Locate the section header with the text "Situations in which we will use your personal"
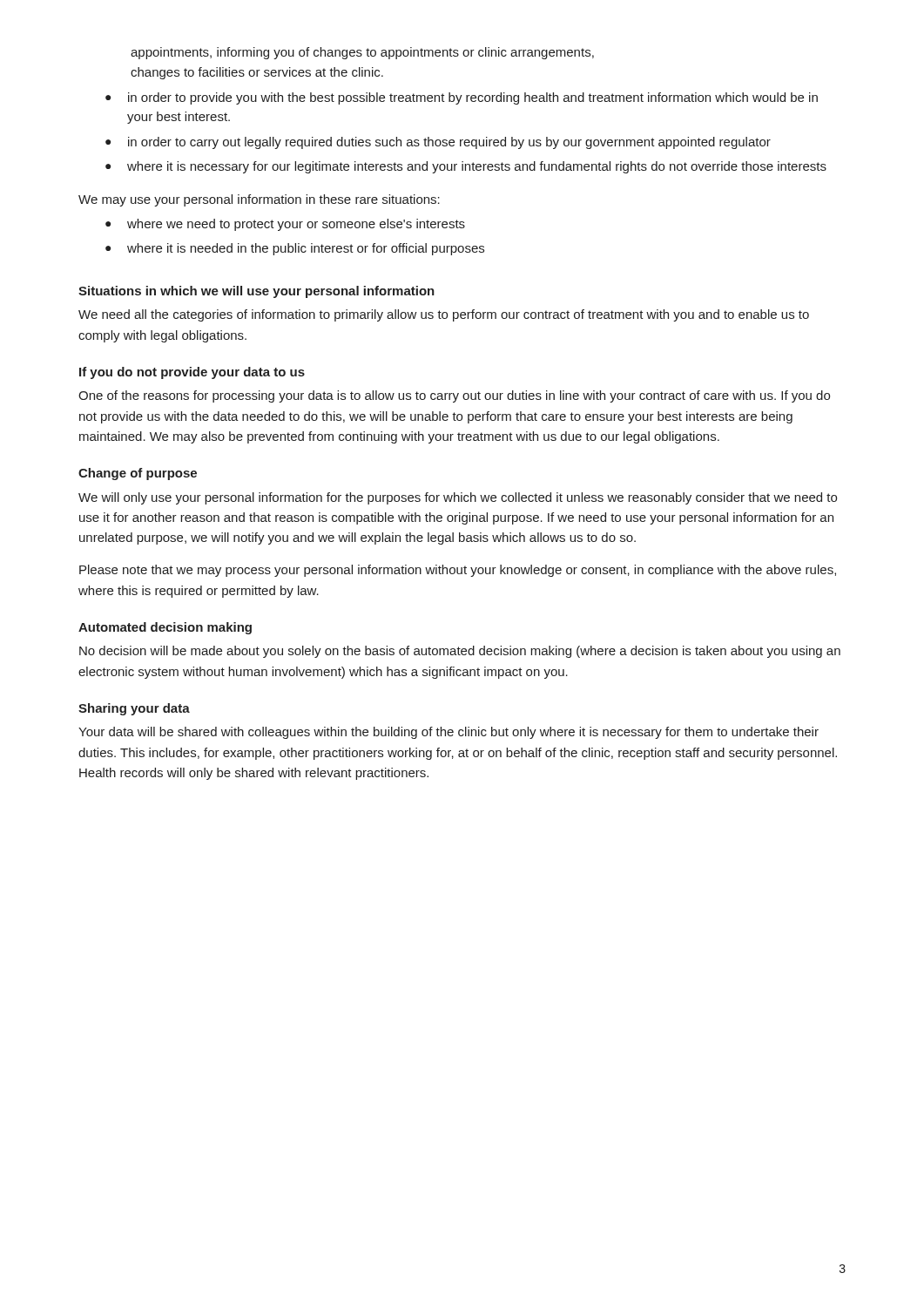Image resolution: width=924 pixels, height=1307 pixels. tap(257, 290)
